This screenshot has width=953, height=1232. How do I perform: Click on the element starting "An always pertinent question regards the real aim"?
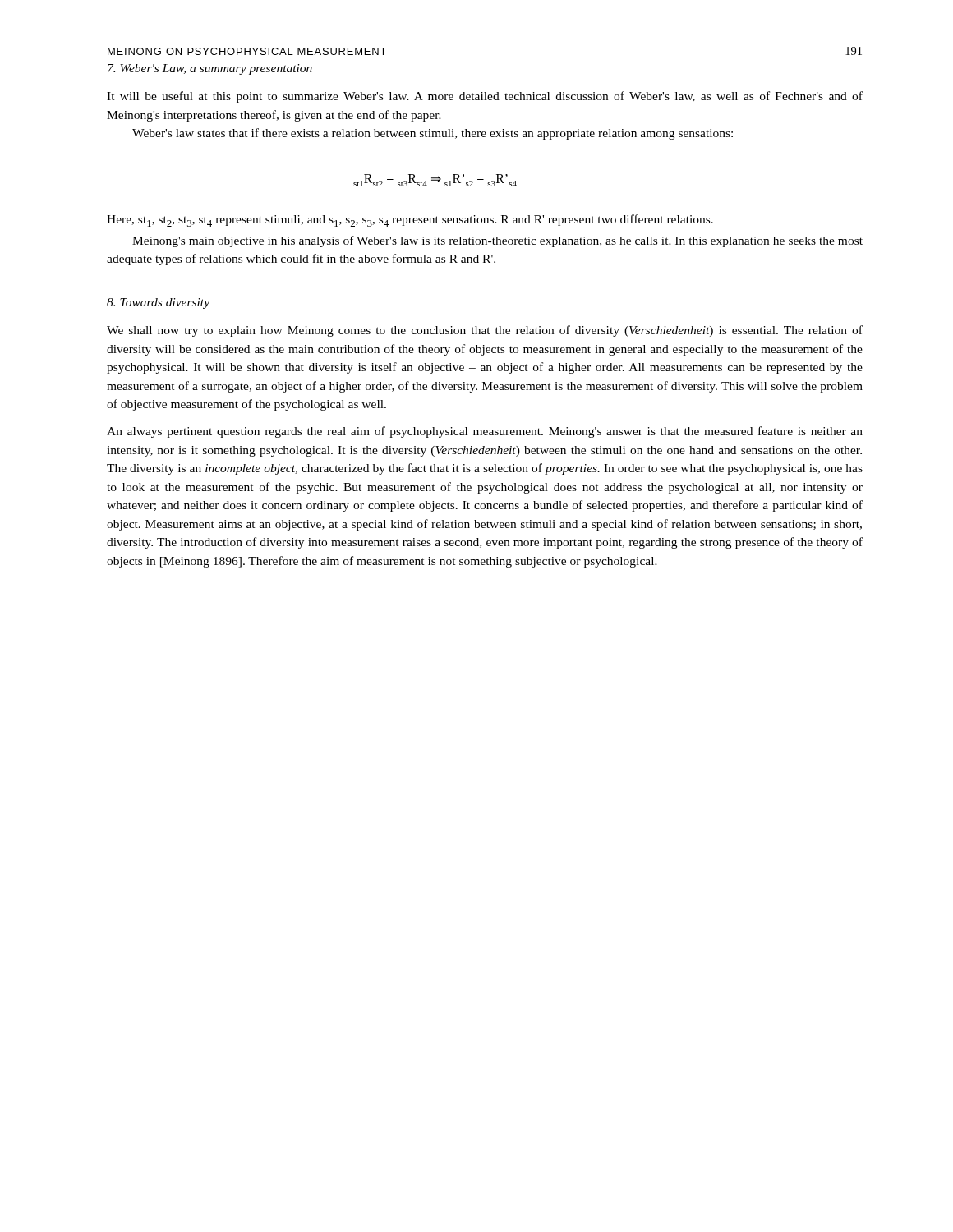pos(485,496)
